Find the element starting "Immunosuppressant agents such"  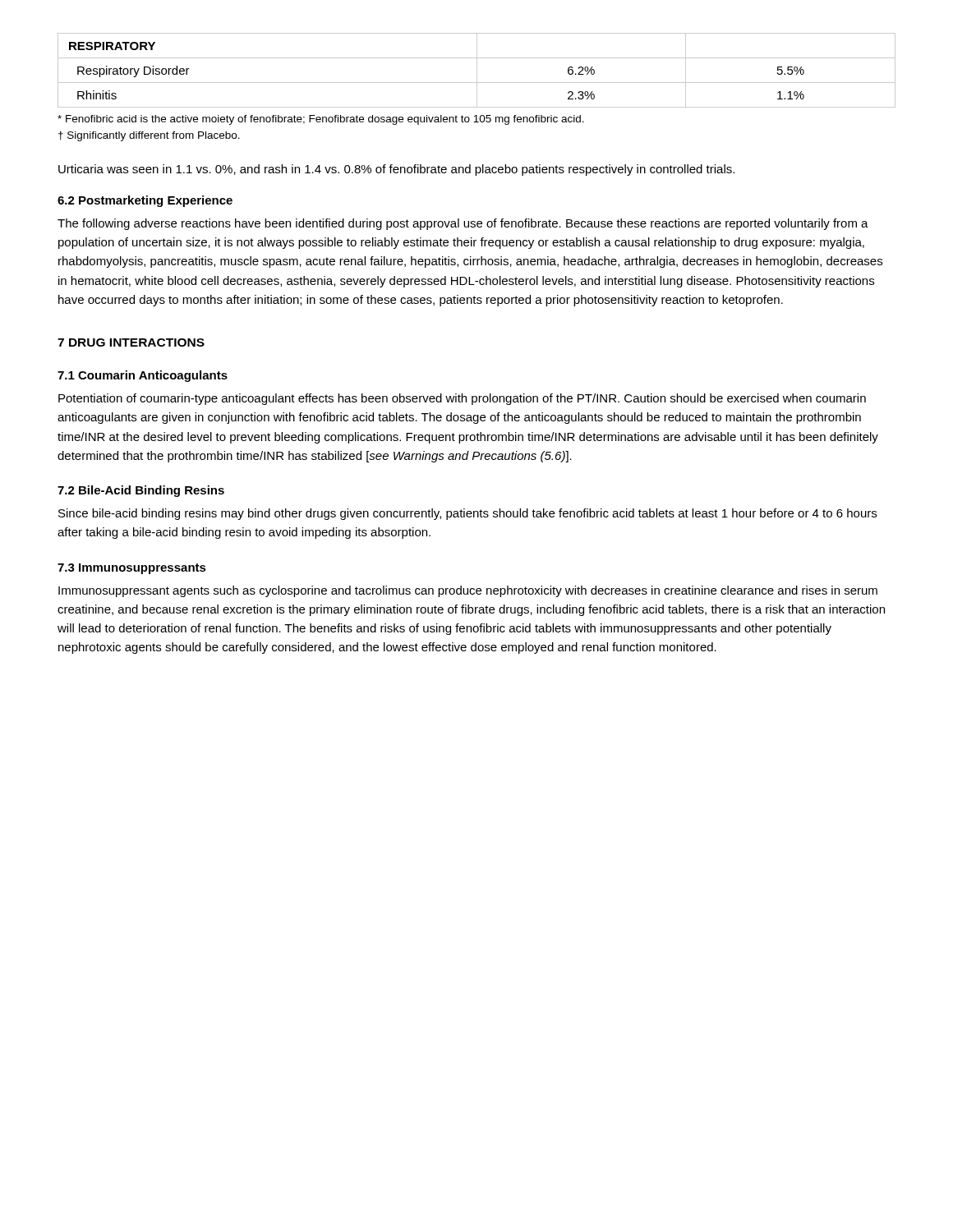472,618
